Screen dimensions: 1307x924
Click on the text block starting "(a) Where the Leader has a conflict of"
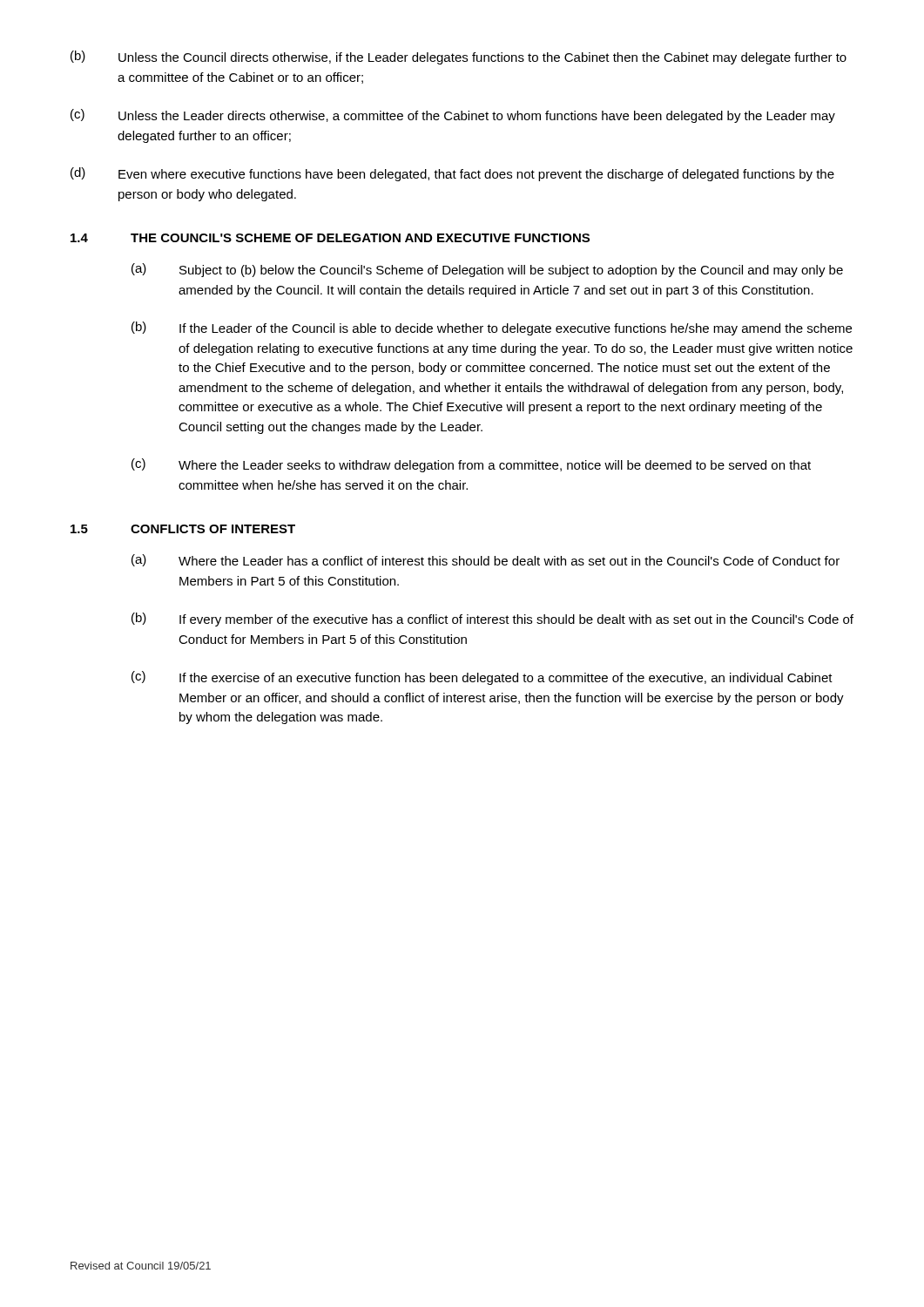492,571
